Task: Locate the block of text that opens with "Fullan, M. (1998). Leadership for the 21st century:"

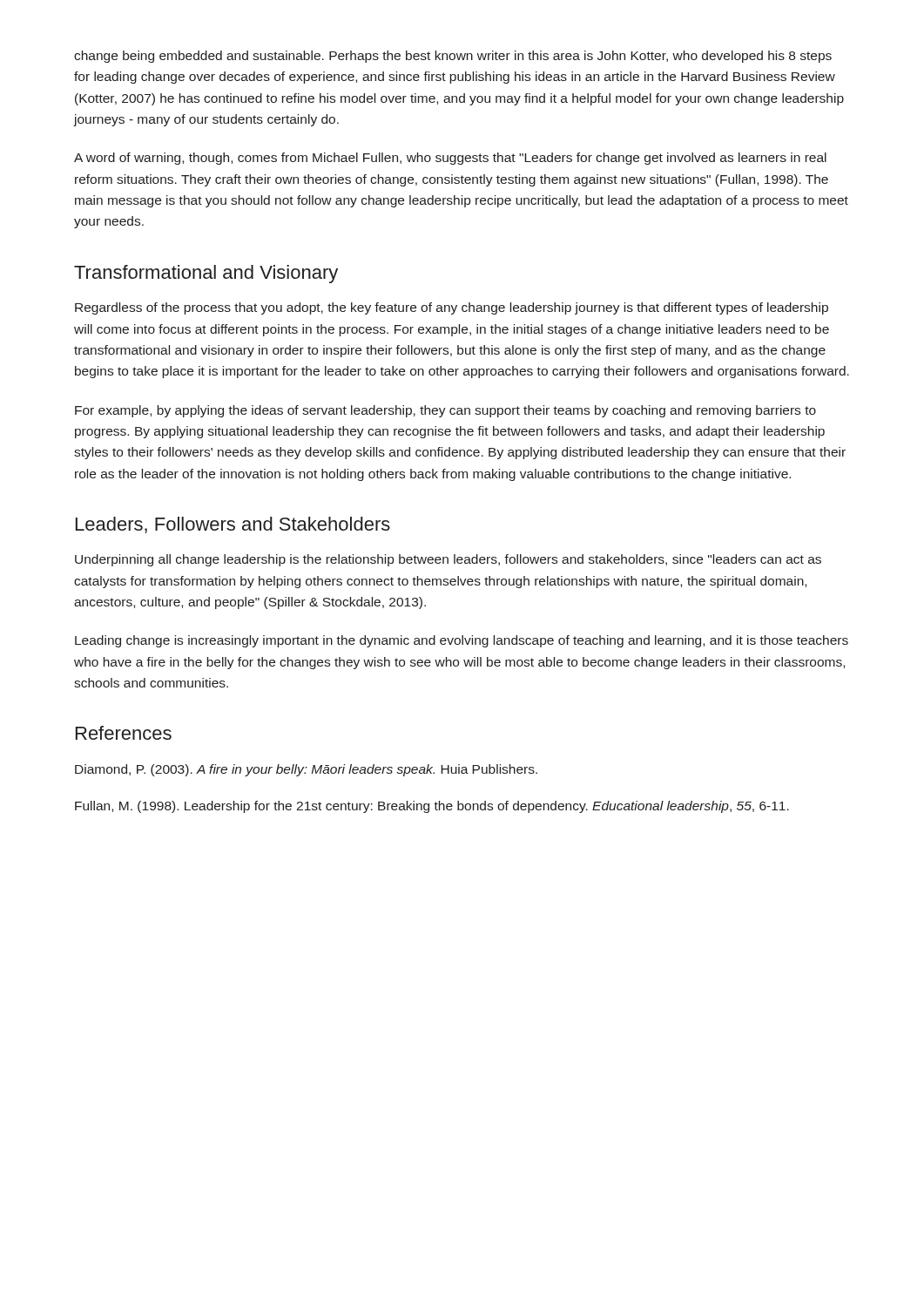Action: 432,806
